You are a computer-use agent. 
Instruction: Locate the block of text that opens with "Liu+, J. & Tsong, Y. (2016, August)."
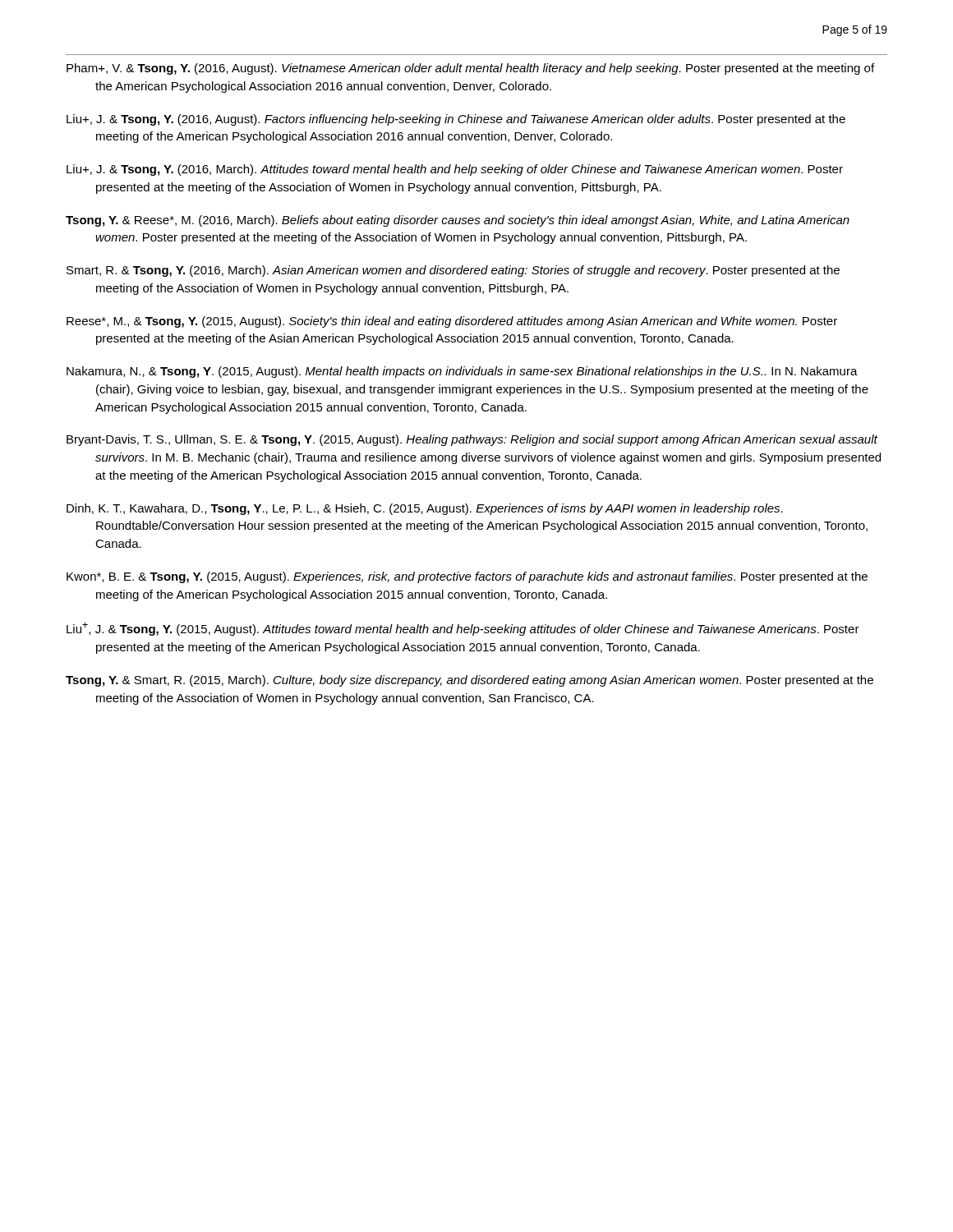point(456,127)
